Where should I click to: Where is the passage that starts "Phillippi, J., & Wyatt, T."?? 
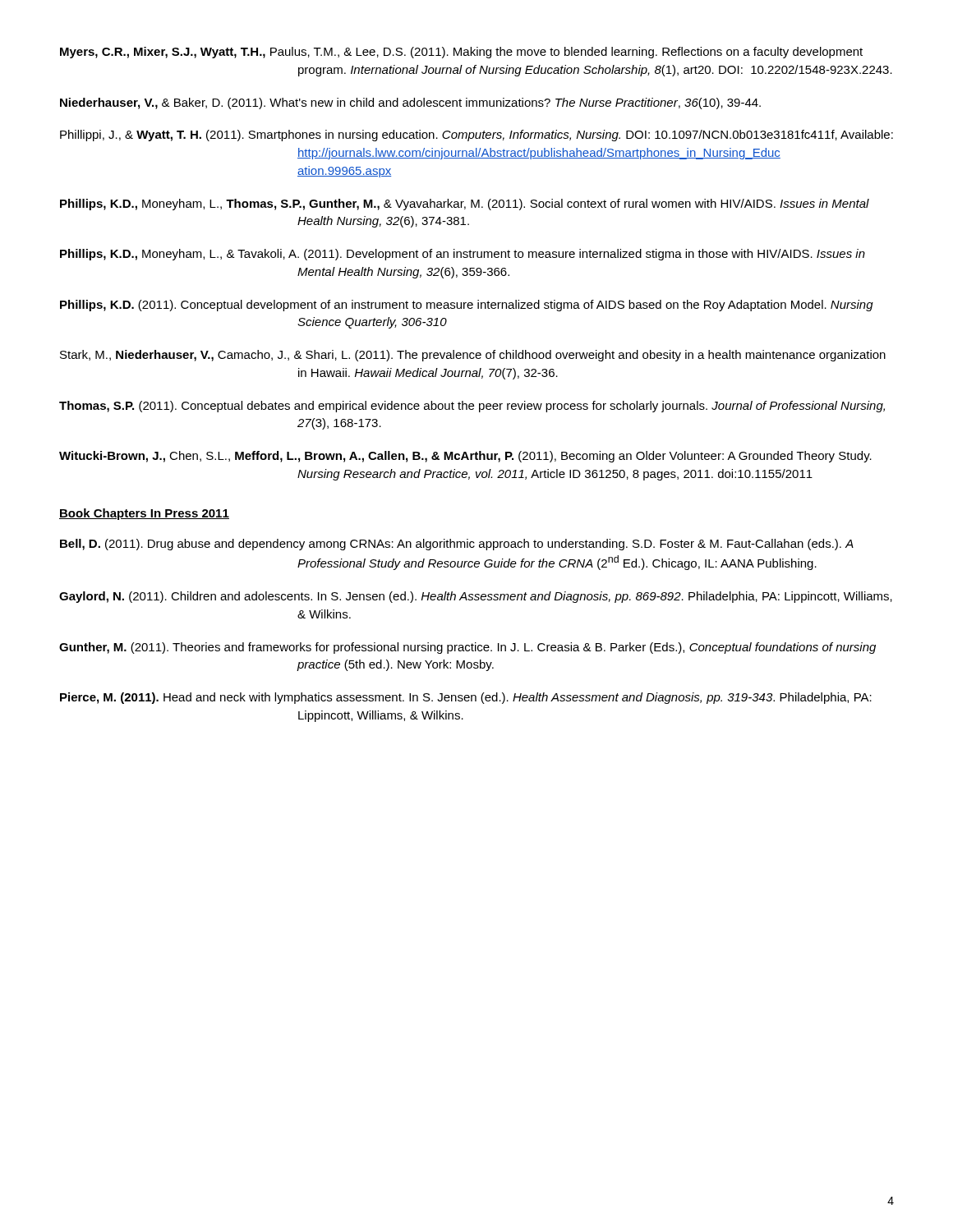point(476,153)
